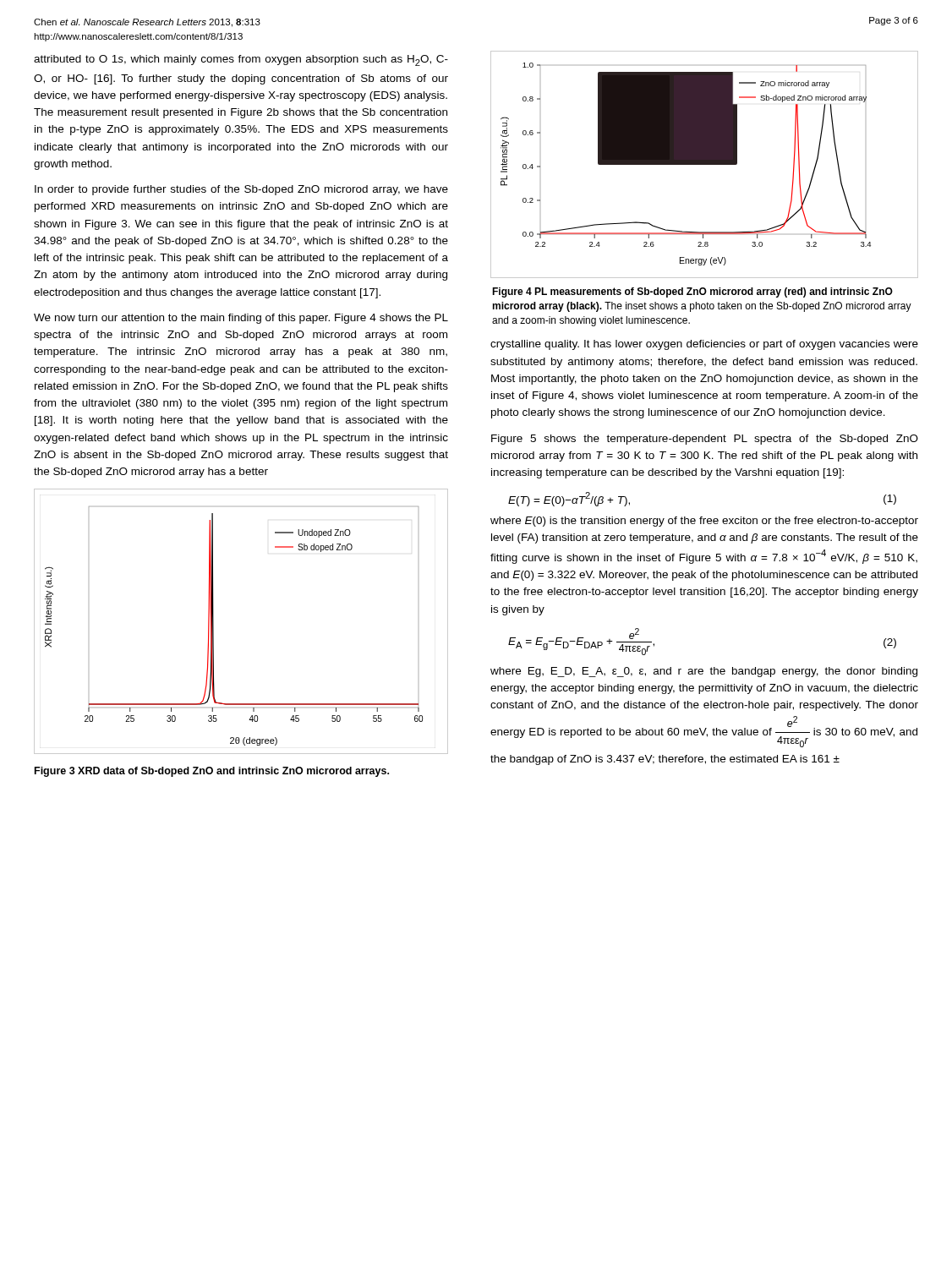Locate the block starting "E(T) = E(0)−αT2/(β + T),"
Image resolution: width=952 pixels, height=1268 pixels.
560,499
